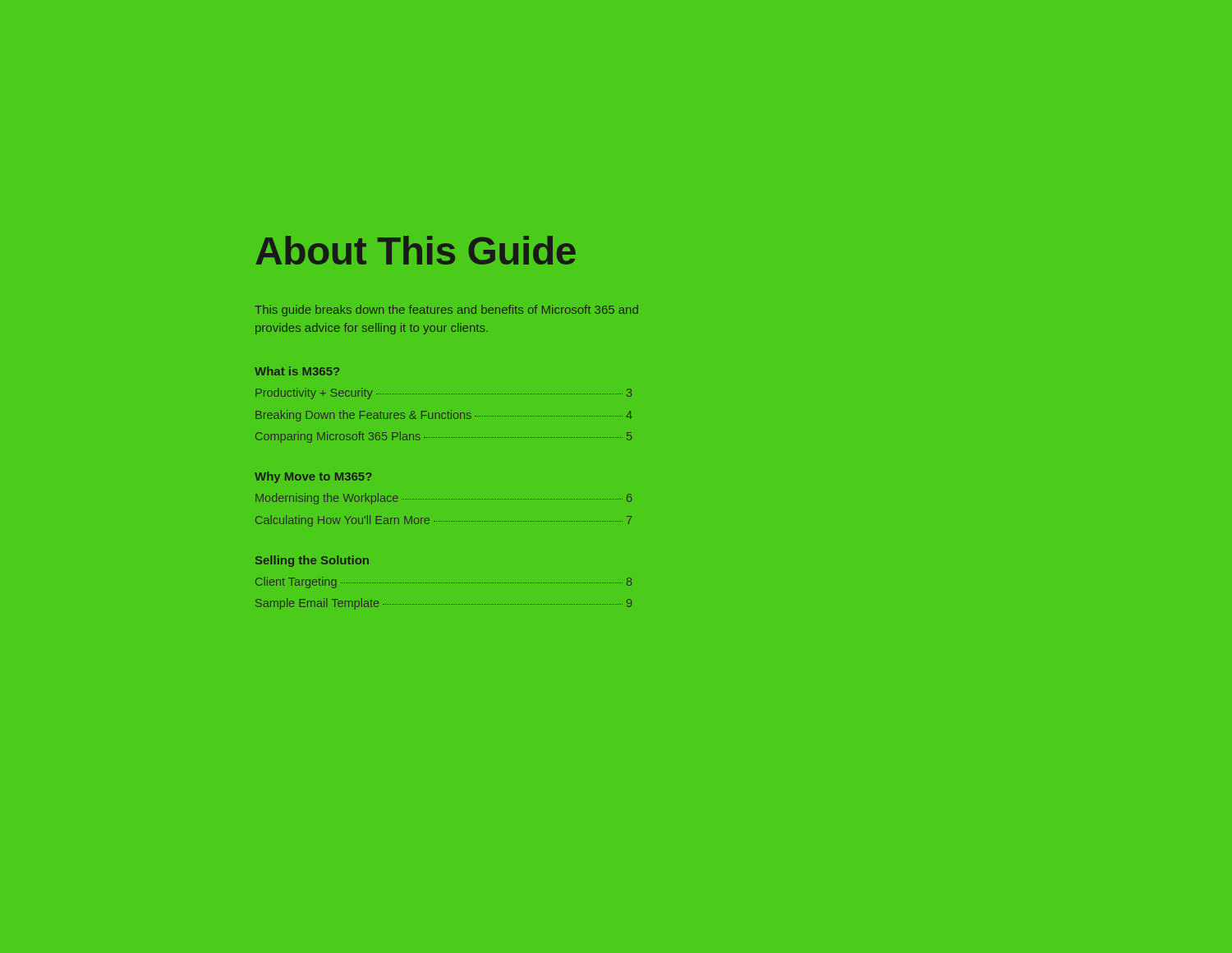Where does it say "Client Targeting 8"?
This screenshot has height=953, width=1232.
[444, 582]
